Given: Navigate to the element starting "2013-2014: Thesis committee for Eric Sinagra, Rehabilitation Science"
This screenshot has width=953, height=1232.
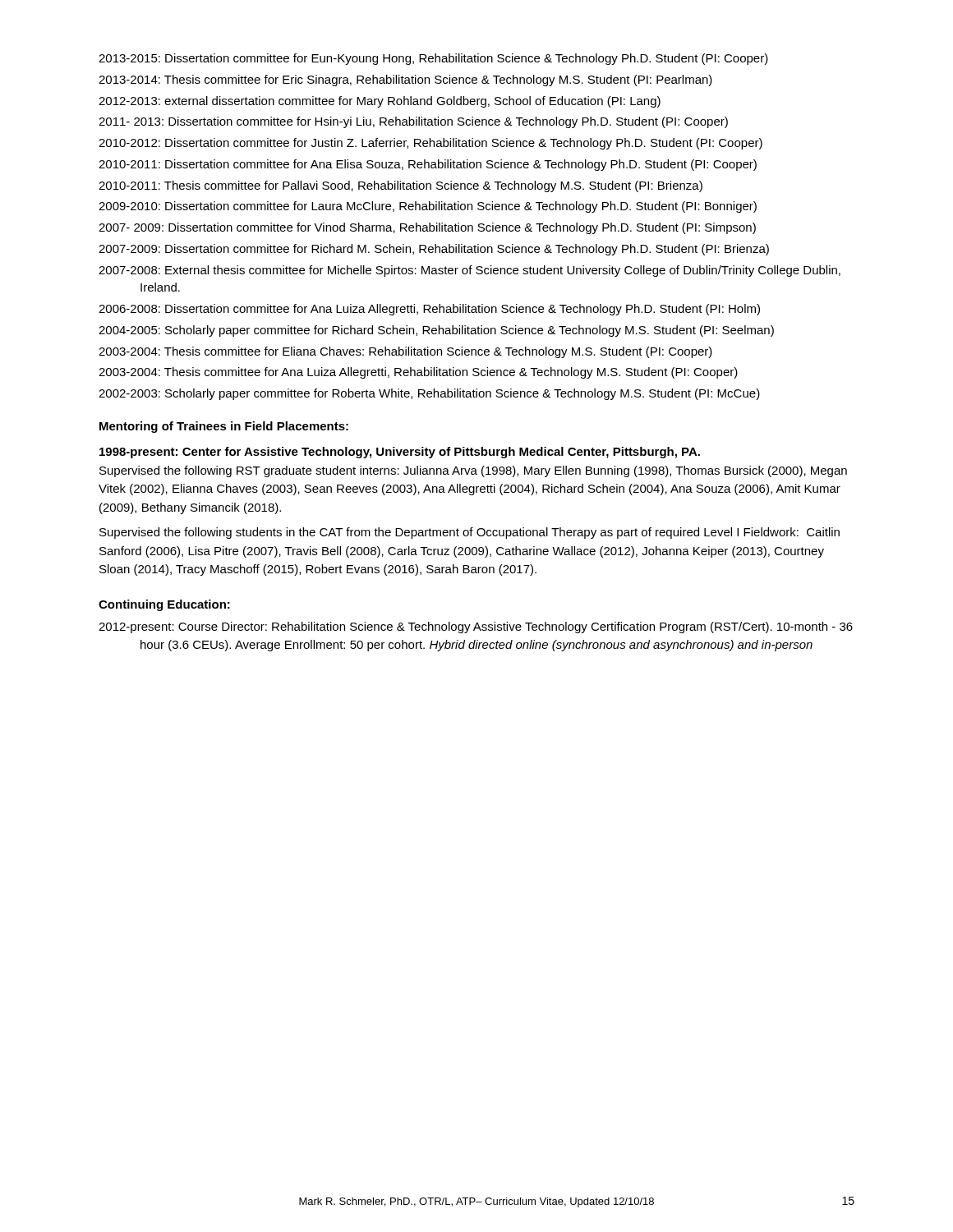Looking at the screenshot, I should point(406,79).
